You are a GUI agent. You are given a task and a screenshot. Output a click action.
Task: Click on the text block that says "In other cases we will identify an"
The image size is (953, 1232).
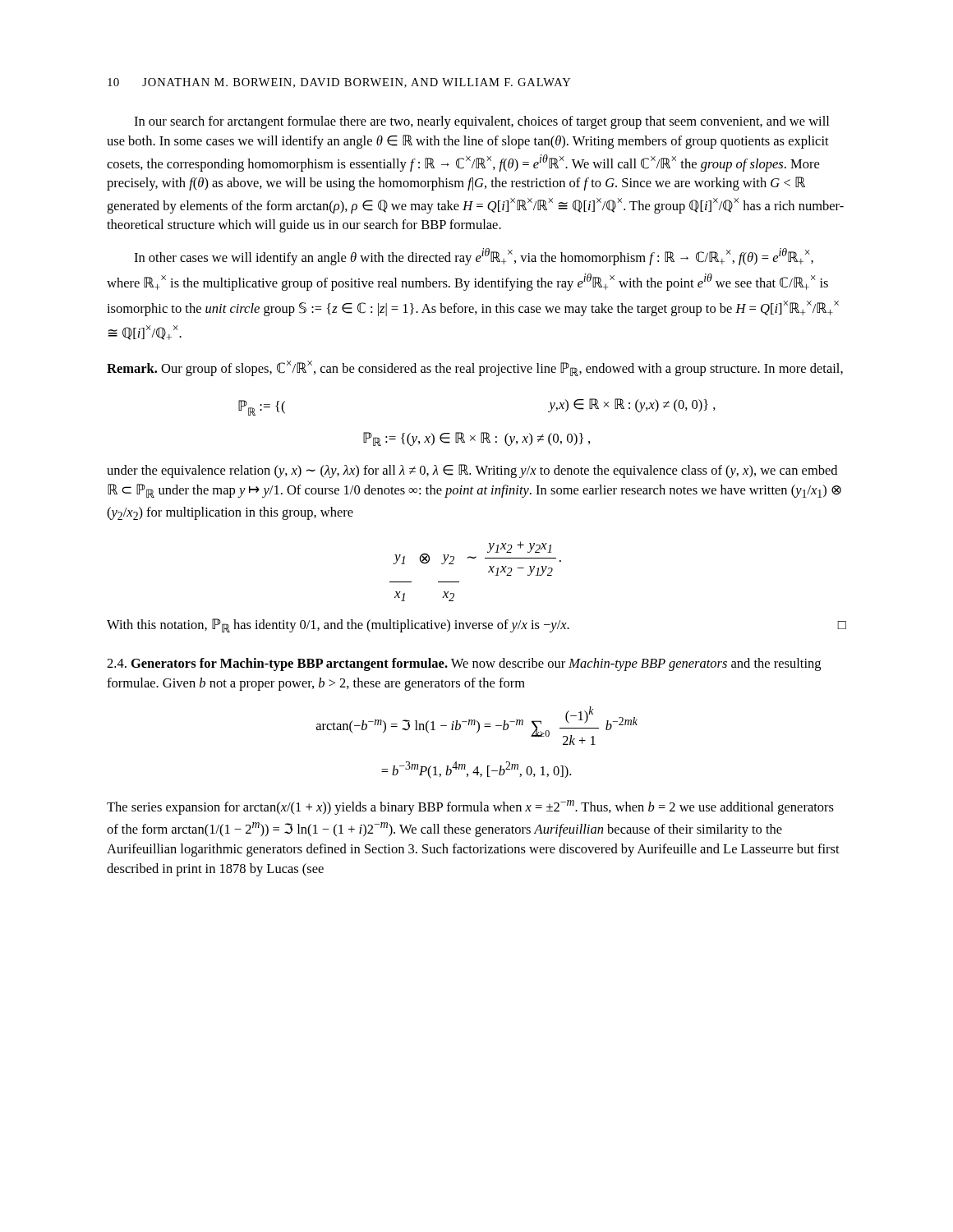point(476,295)
